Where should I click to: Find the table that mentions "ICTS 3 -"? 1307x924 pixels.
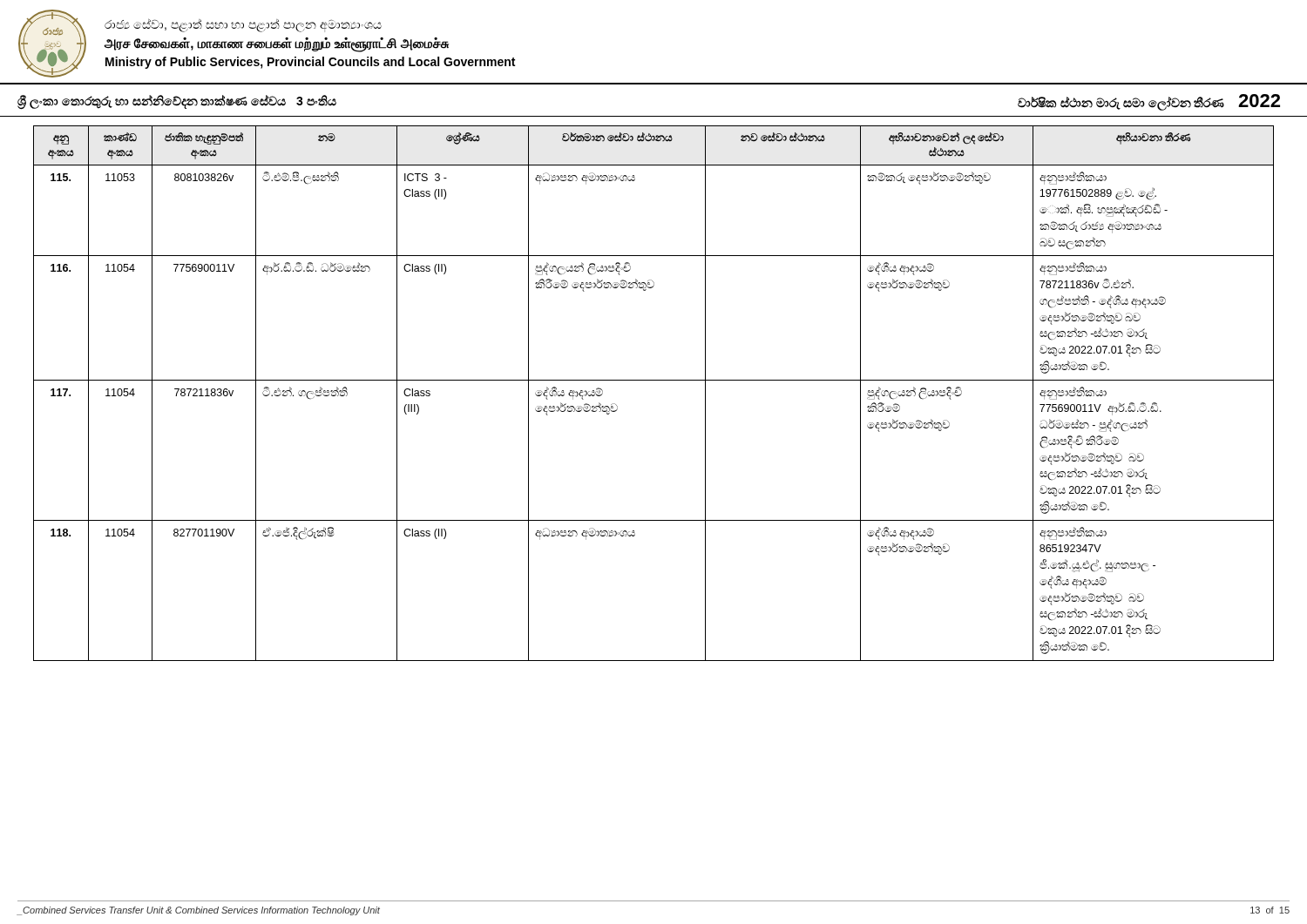[x=654, y=393]
